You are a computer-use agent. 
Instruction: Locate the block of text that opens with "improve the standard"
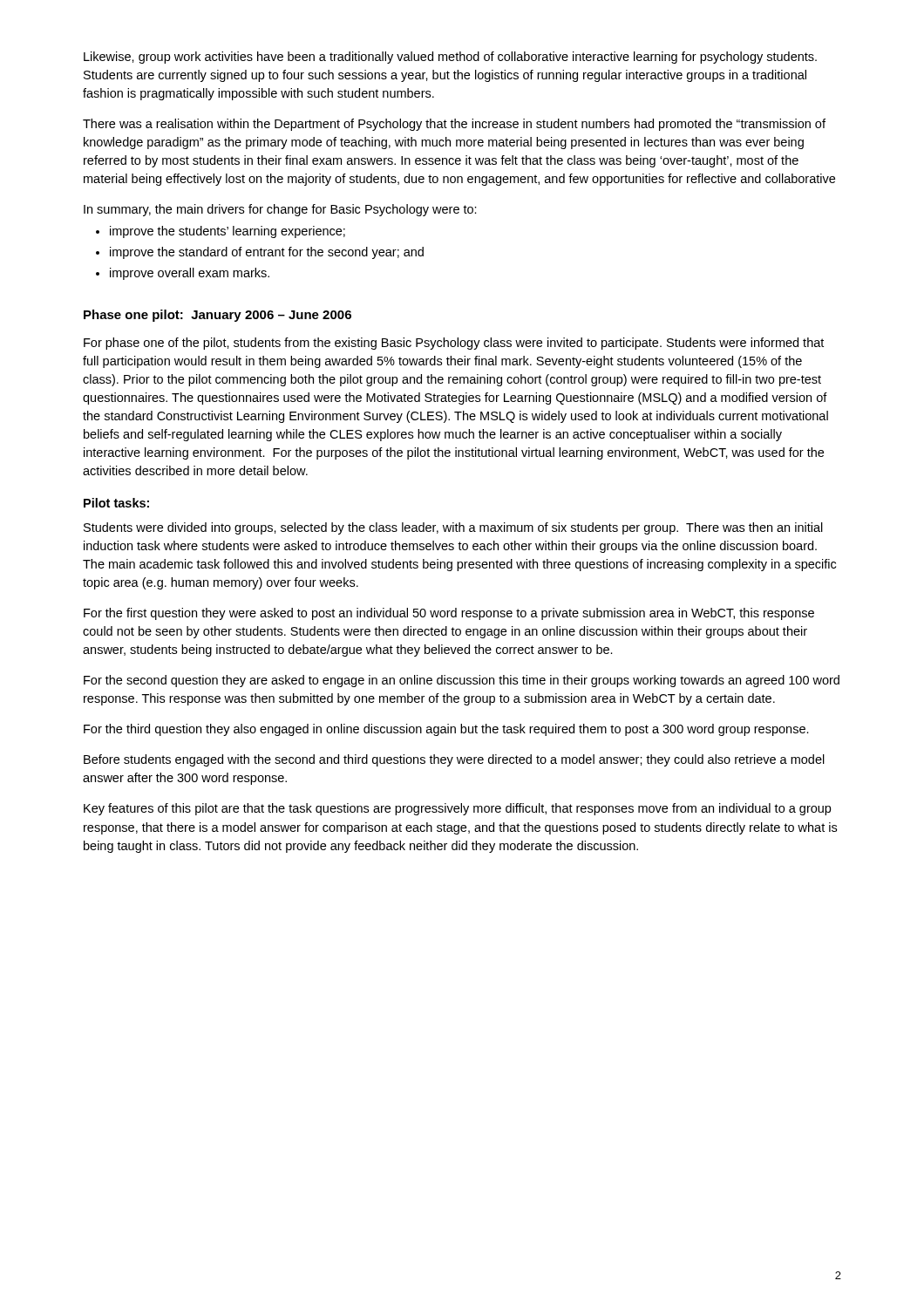(x=267, y=252)
